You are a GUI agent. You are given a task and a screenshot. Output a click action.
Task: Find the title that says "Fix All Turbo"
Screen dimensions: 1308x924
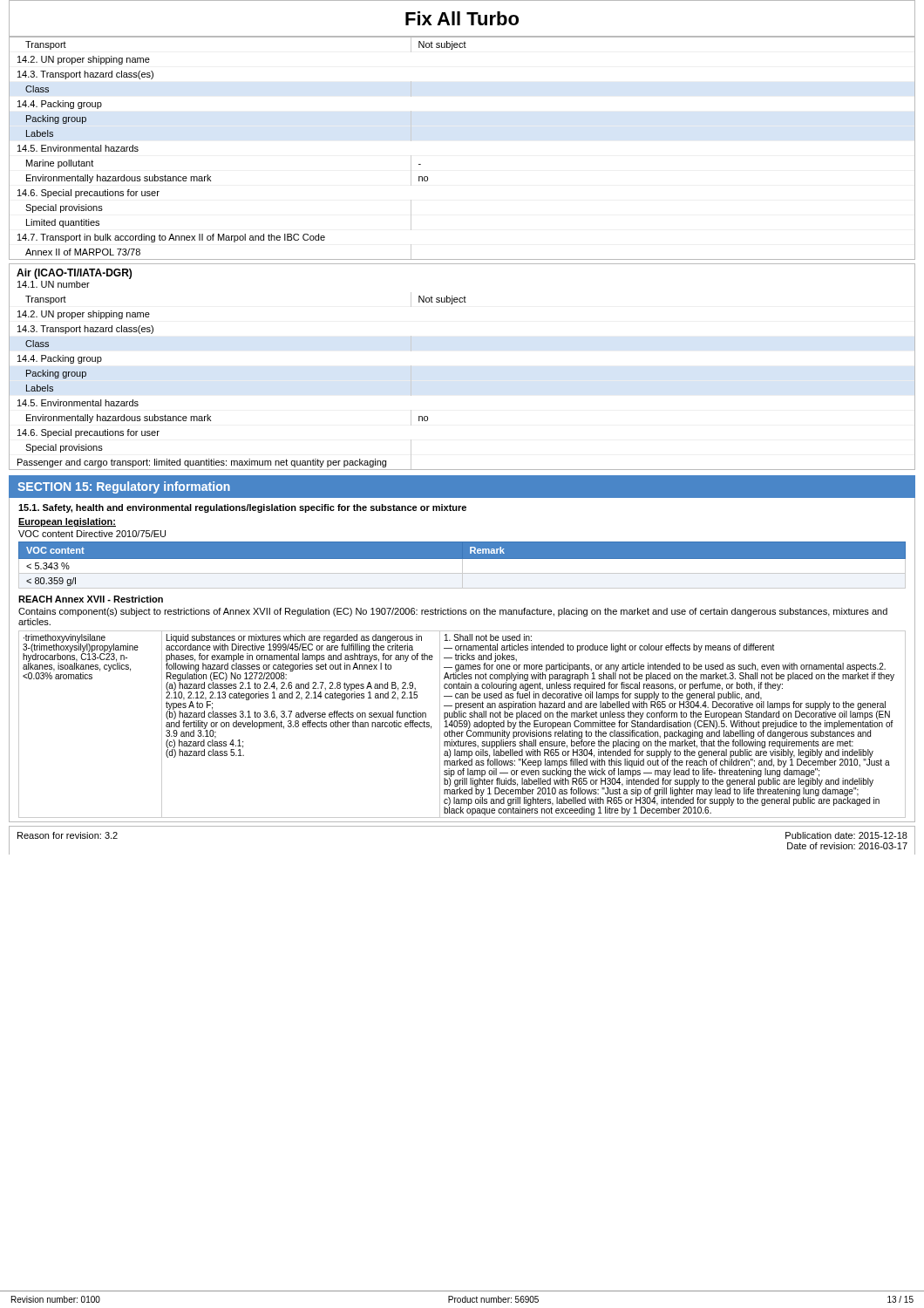pyautogui.click(x=462, y=19)
